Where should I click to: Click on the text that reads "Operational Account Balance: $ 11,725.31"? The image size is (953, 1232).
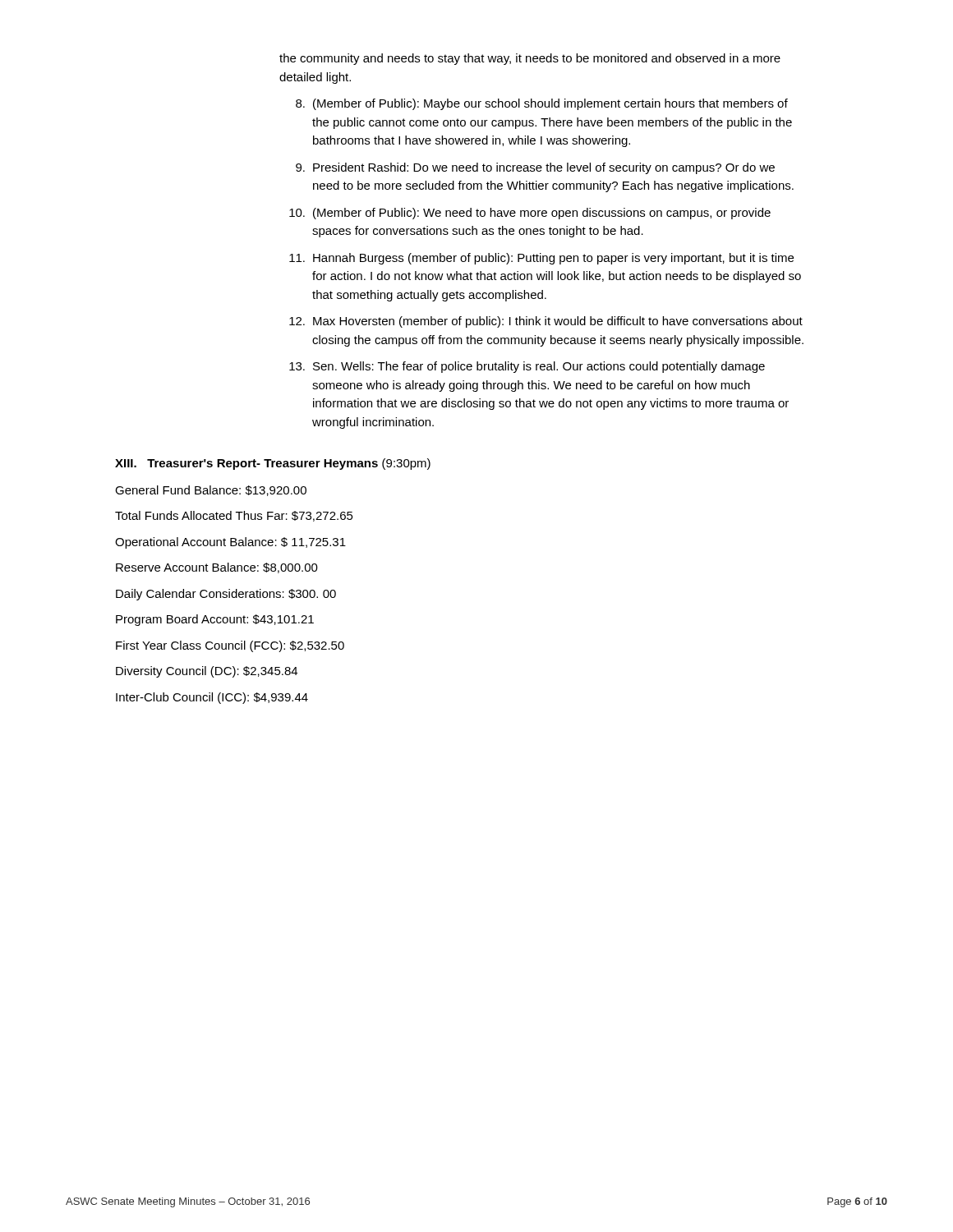click(230, 541)
